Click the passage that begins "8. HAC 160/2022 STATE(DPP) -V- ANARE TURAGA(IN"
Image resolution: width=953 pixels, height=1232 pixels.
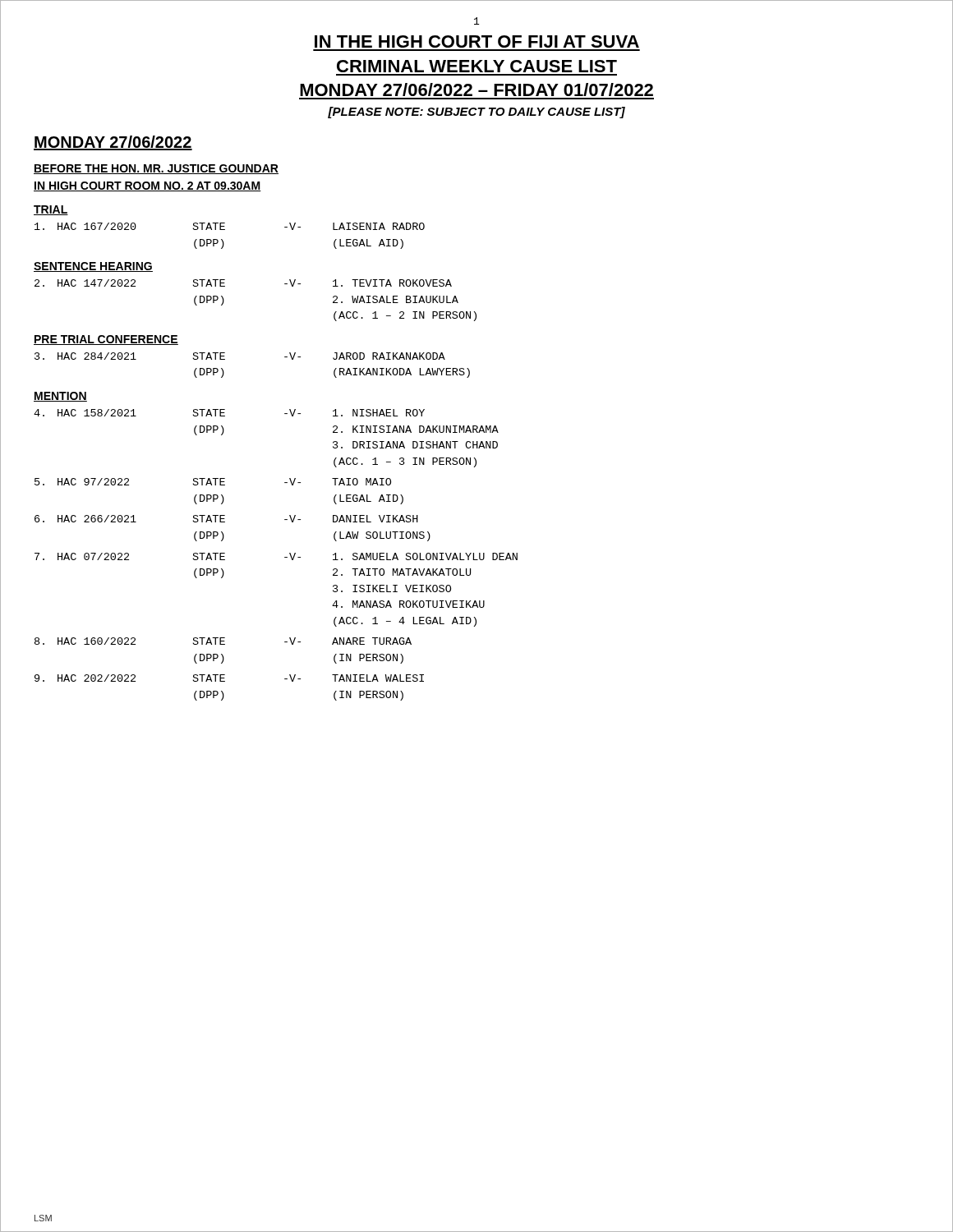point(223,641)
